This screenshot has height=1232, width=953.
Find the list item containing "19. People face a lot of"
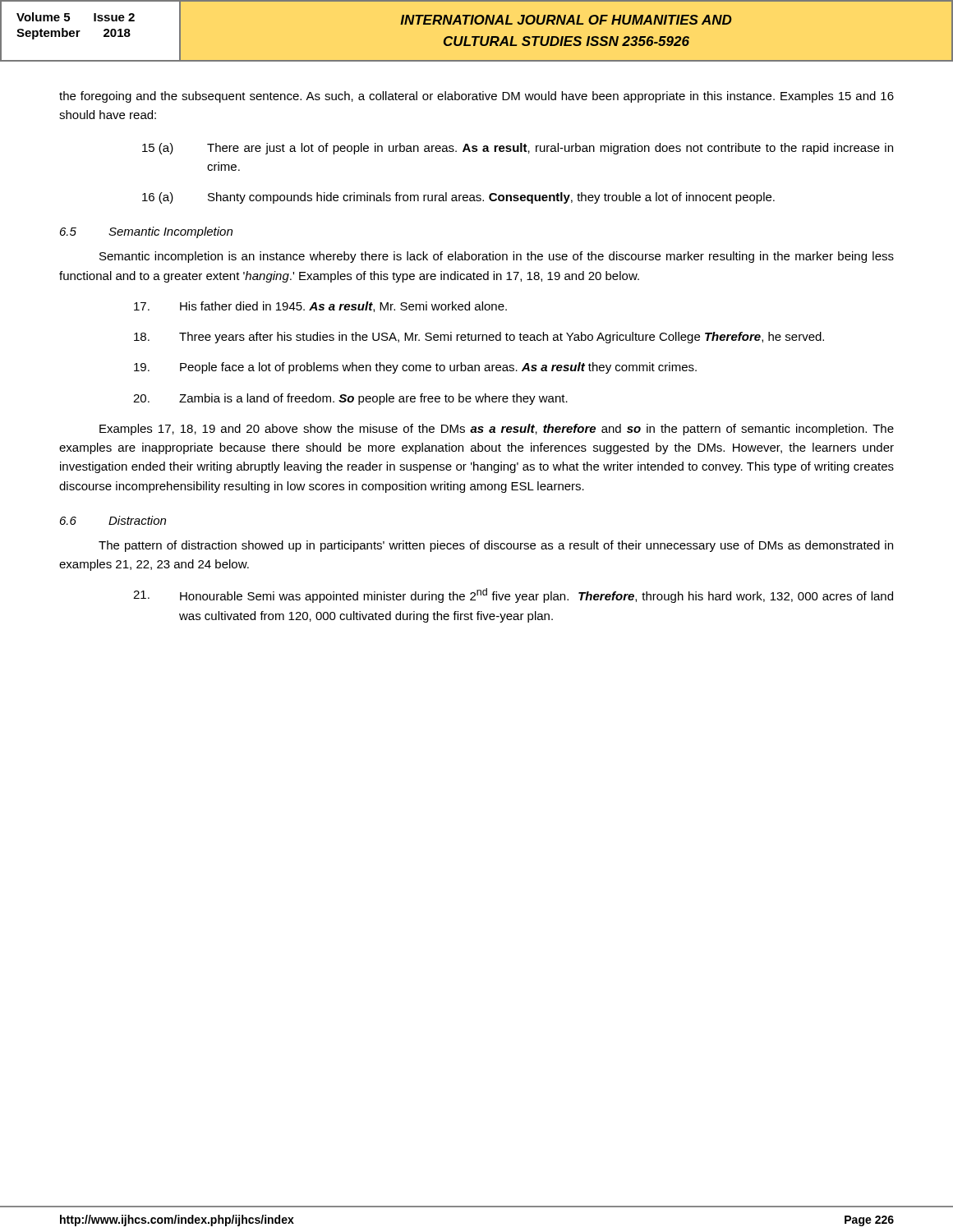[x=513, y=367]
